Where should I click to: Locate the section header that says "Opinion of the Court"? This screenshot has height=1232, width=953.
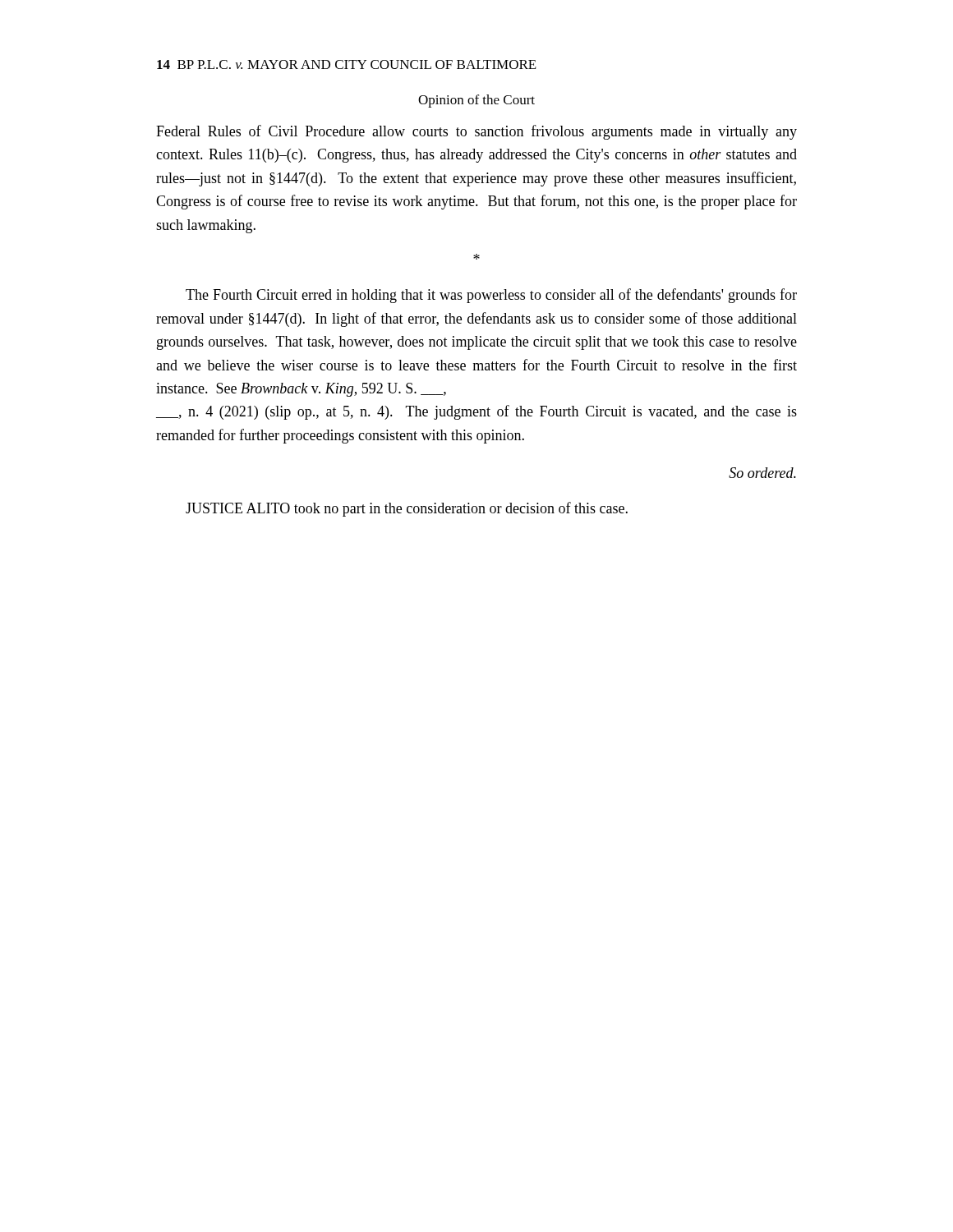point(476,100)
